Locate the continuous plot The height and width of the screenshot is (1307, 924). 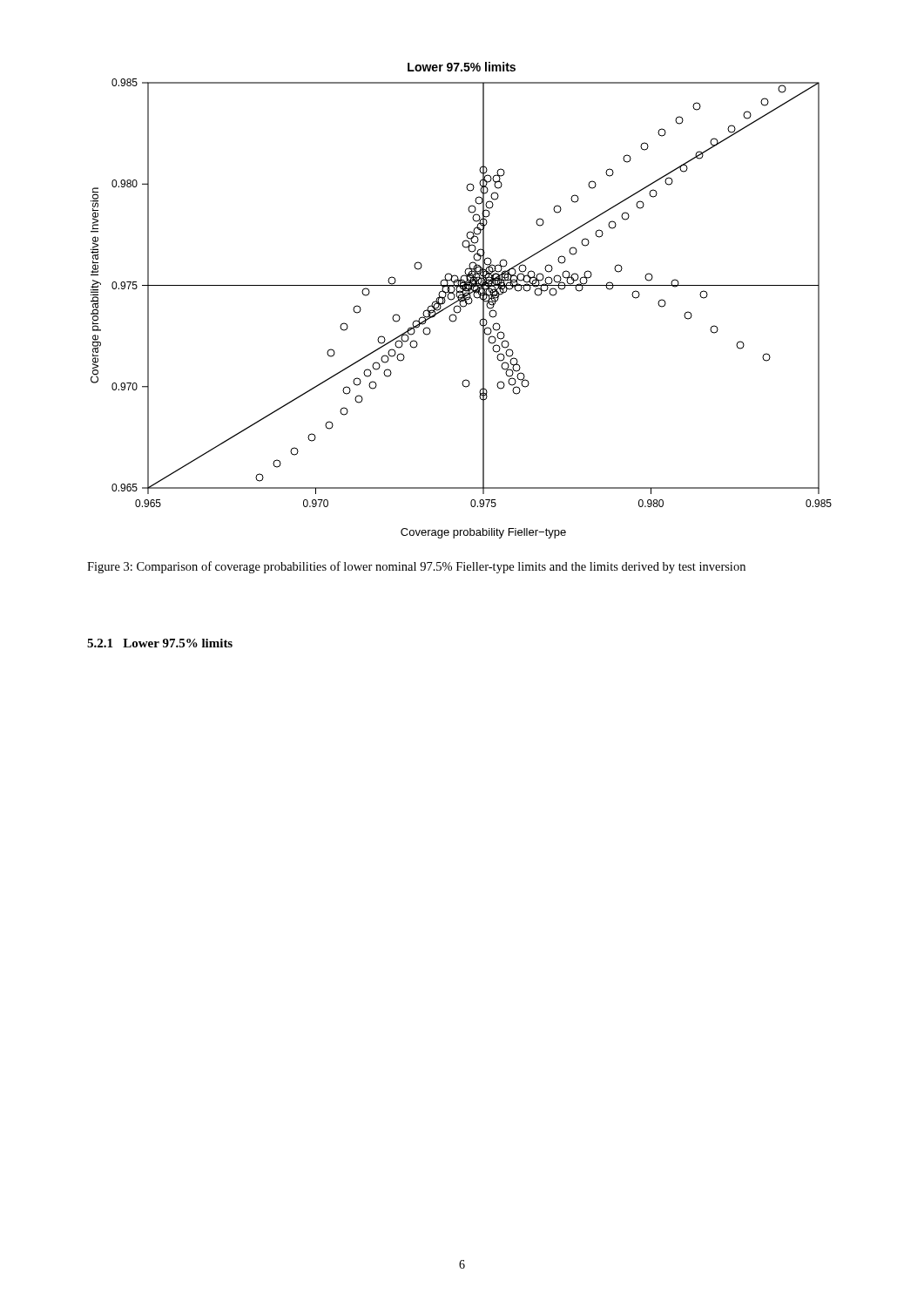tap(462, 301)
